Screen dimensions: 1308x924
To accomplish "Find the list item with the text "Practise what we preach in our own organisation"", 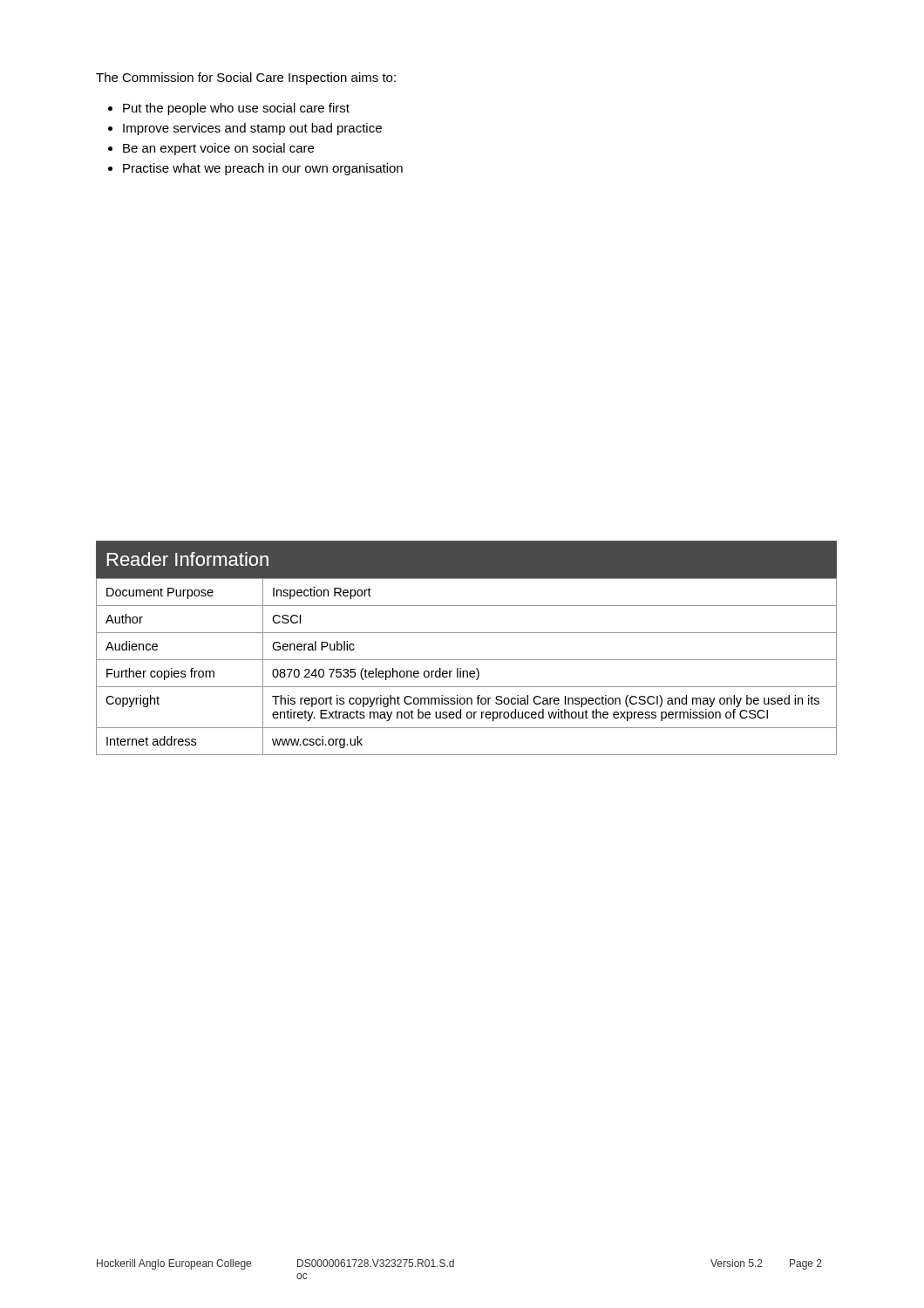I will pos(263,168).
